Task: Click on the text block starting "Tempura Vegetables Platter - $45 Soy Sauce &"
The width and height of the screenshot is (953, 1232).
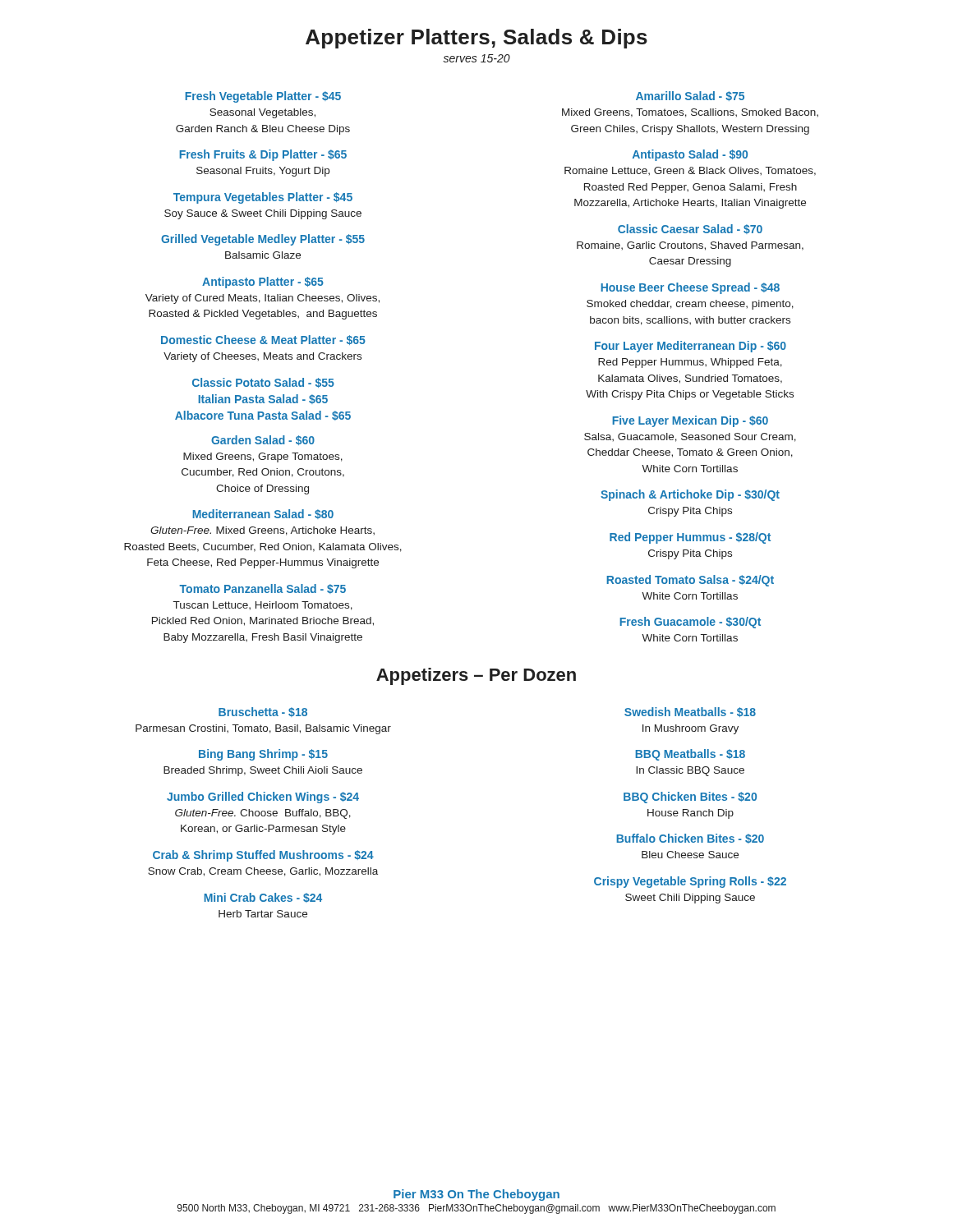Action: (263, 206)
